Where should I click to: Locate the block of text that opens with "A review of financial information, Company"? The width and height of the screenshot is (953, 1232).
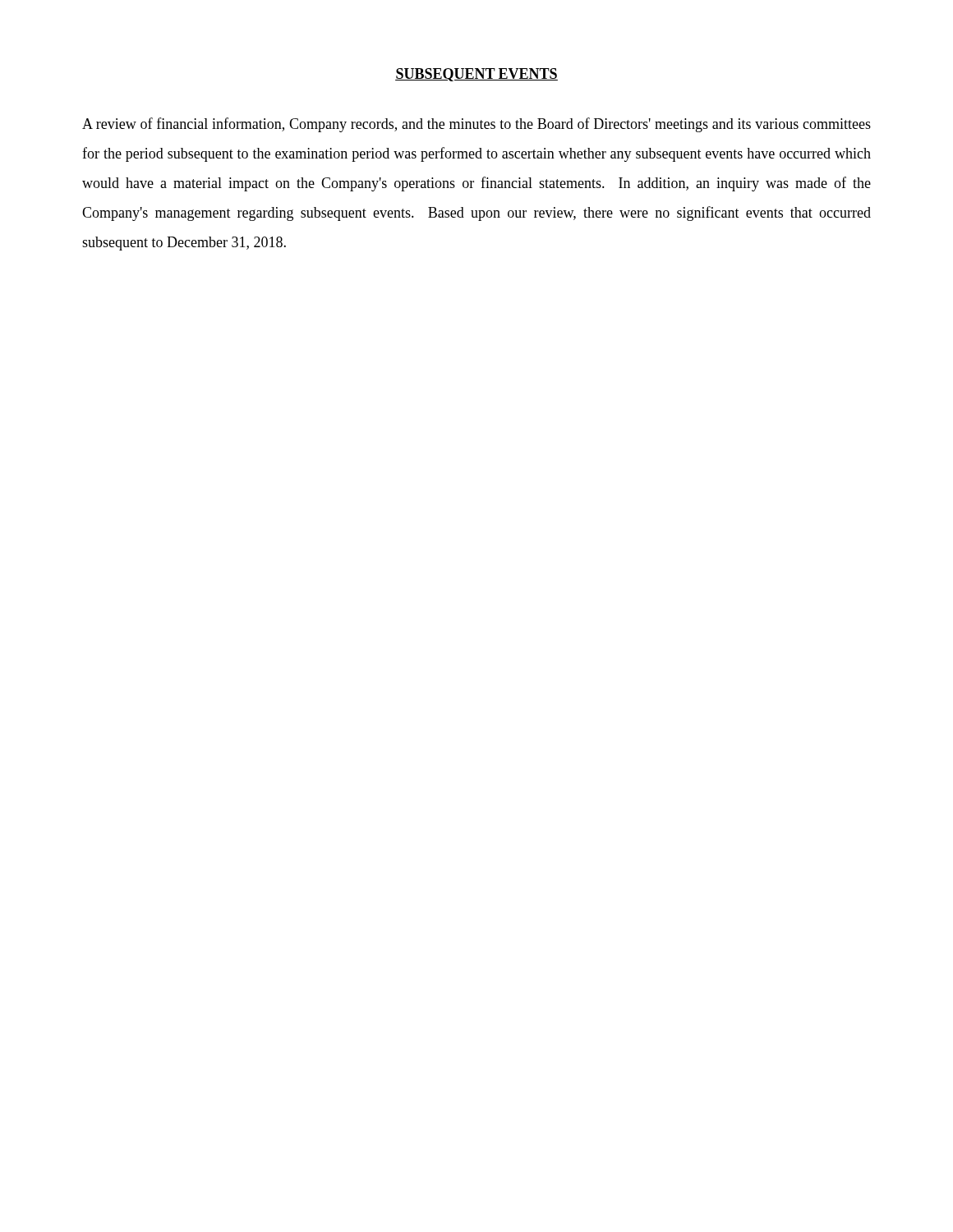point(476,183)
